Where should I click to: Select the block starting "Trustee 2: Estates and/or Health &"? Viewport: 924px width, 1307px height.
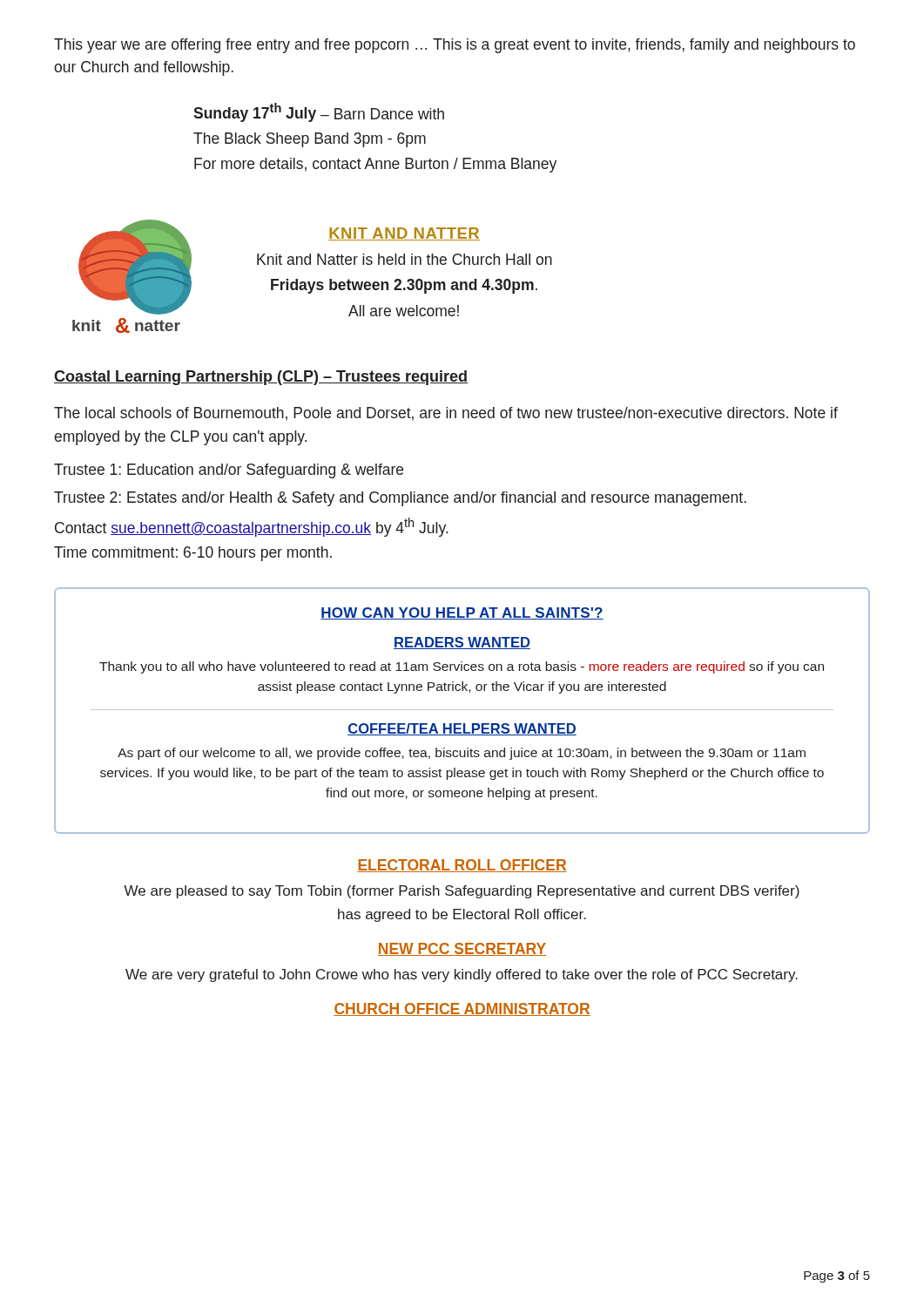point(401,498)
